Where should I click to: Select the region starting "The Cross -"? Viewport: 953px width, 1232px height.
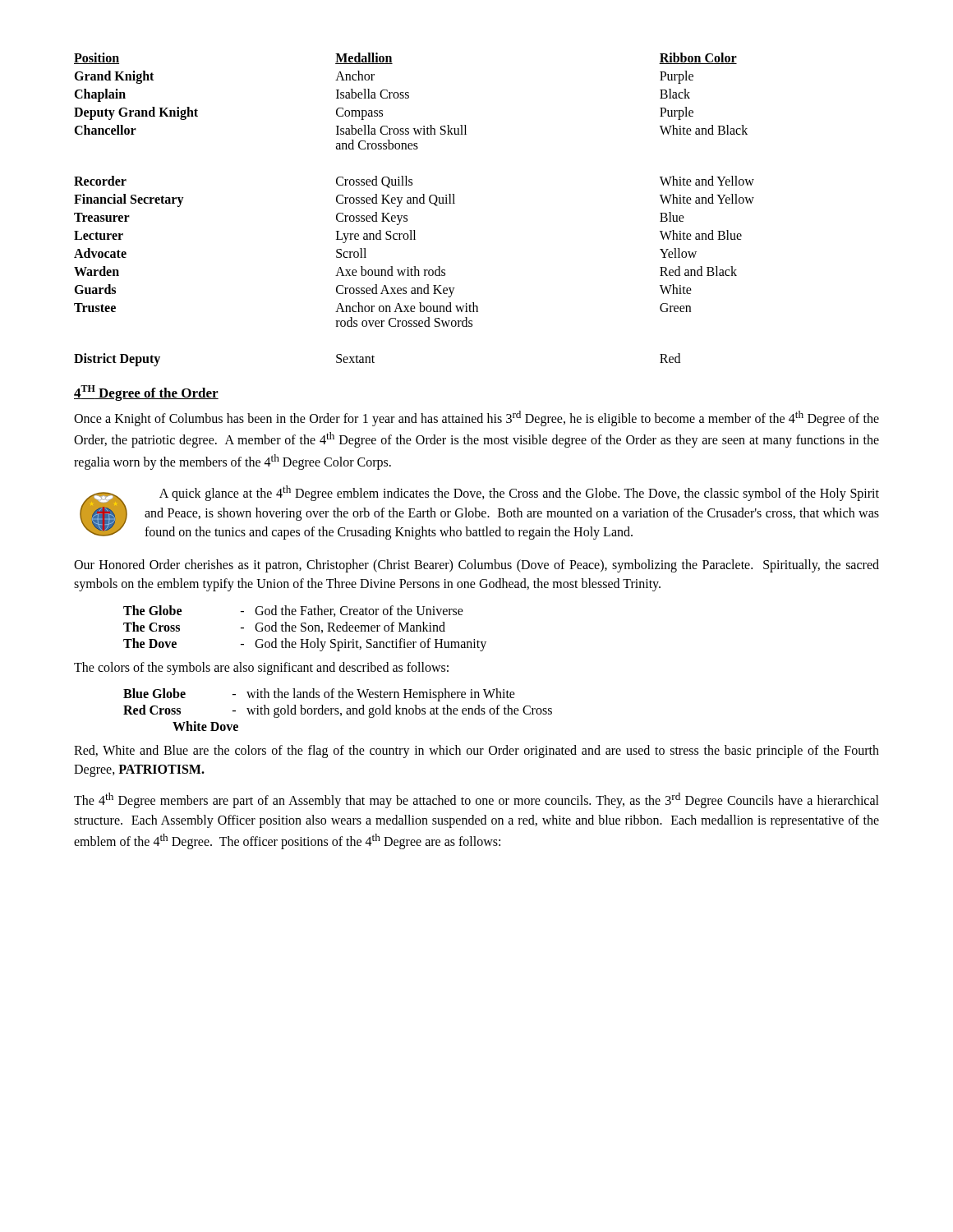[284, 627]
